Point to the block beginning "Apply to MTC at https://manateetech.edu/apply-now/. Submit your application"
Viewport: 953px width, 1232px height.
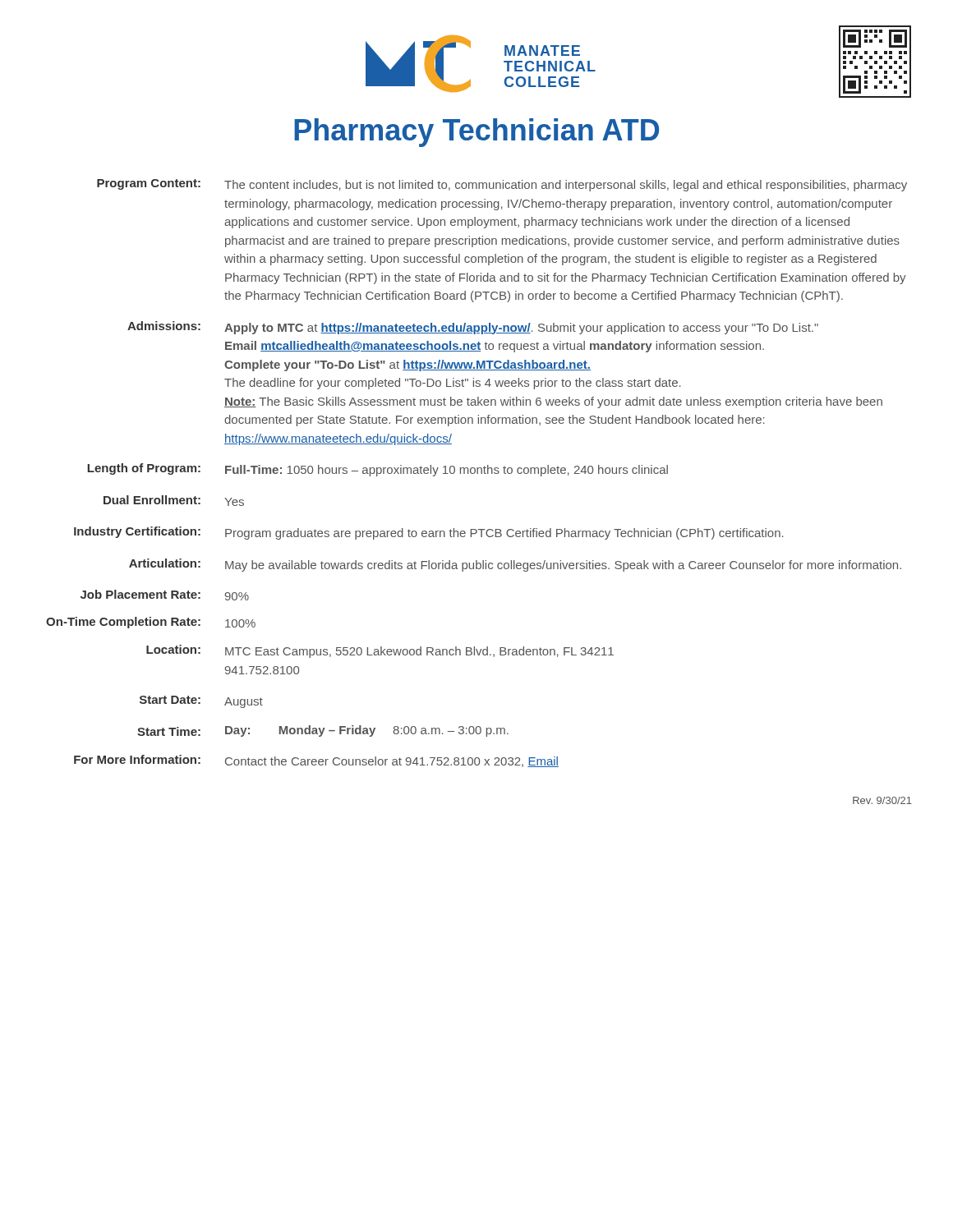[554, 382]
